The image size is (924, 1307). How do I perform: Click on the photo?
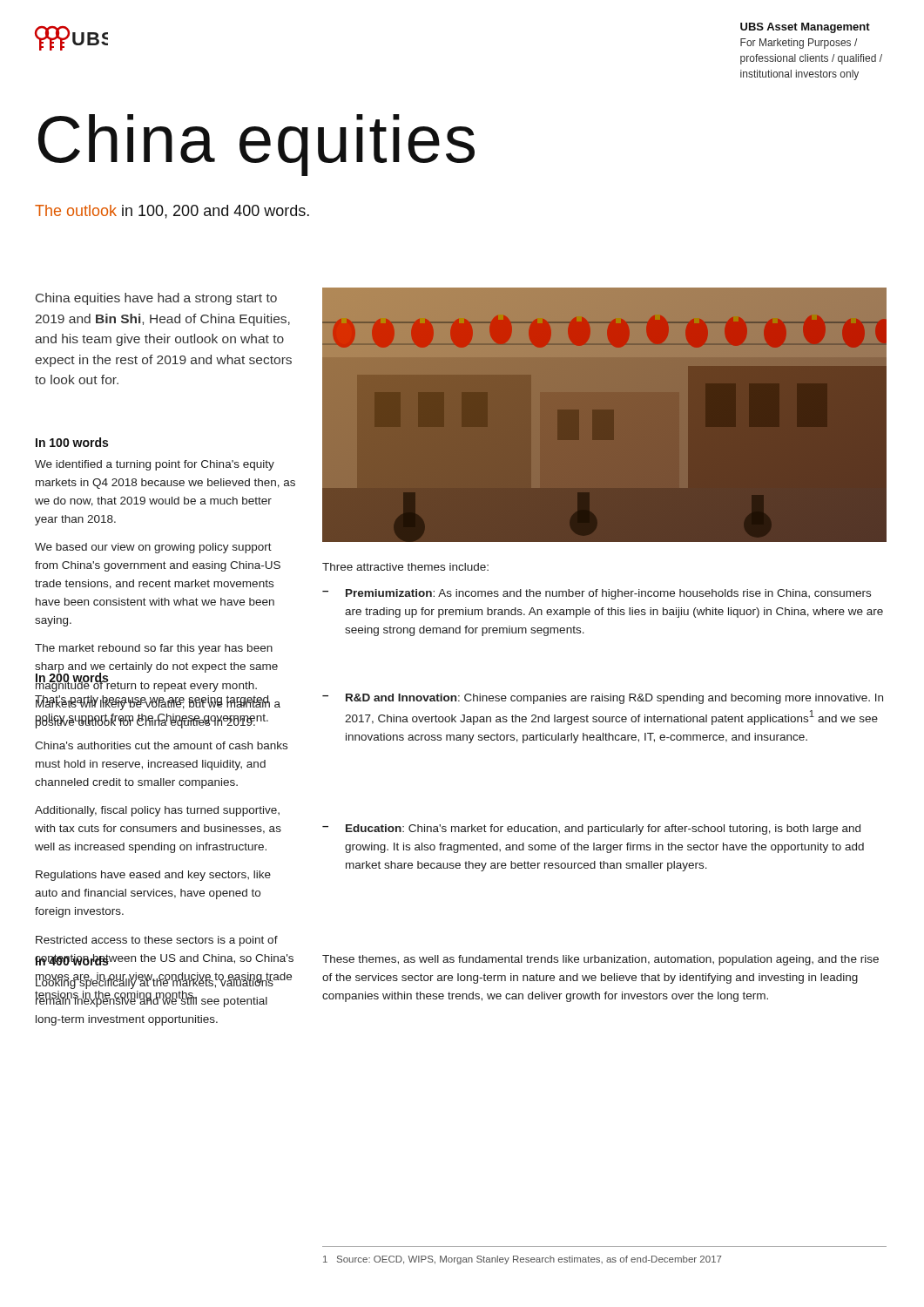click(604, 415)
